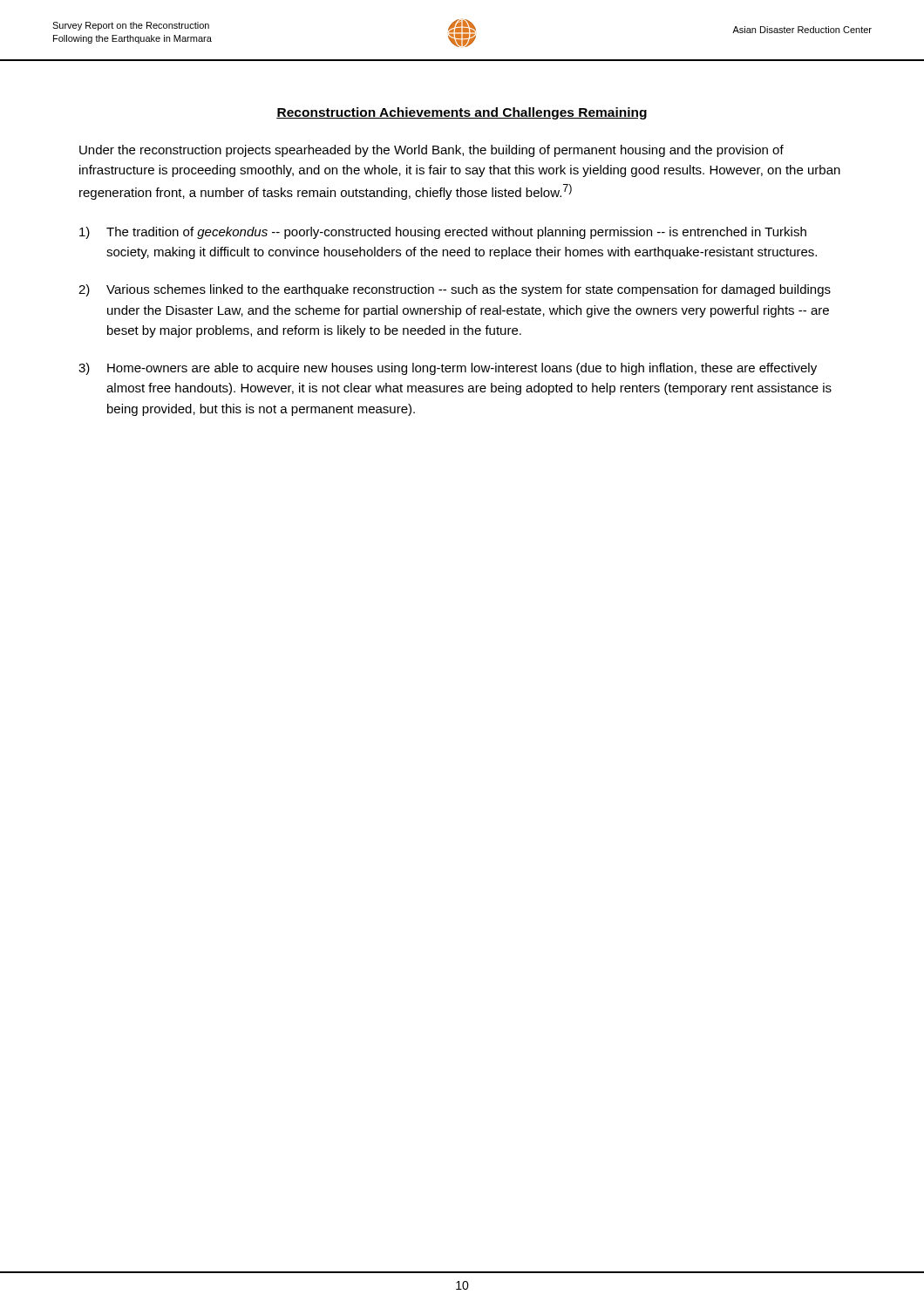Where is the passage that starts "Under the reconstruction projects spearheaded by"?
The width and height of the screenshot is (924, 1308).
click(x=460, y=171)
